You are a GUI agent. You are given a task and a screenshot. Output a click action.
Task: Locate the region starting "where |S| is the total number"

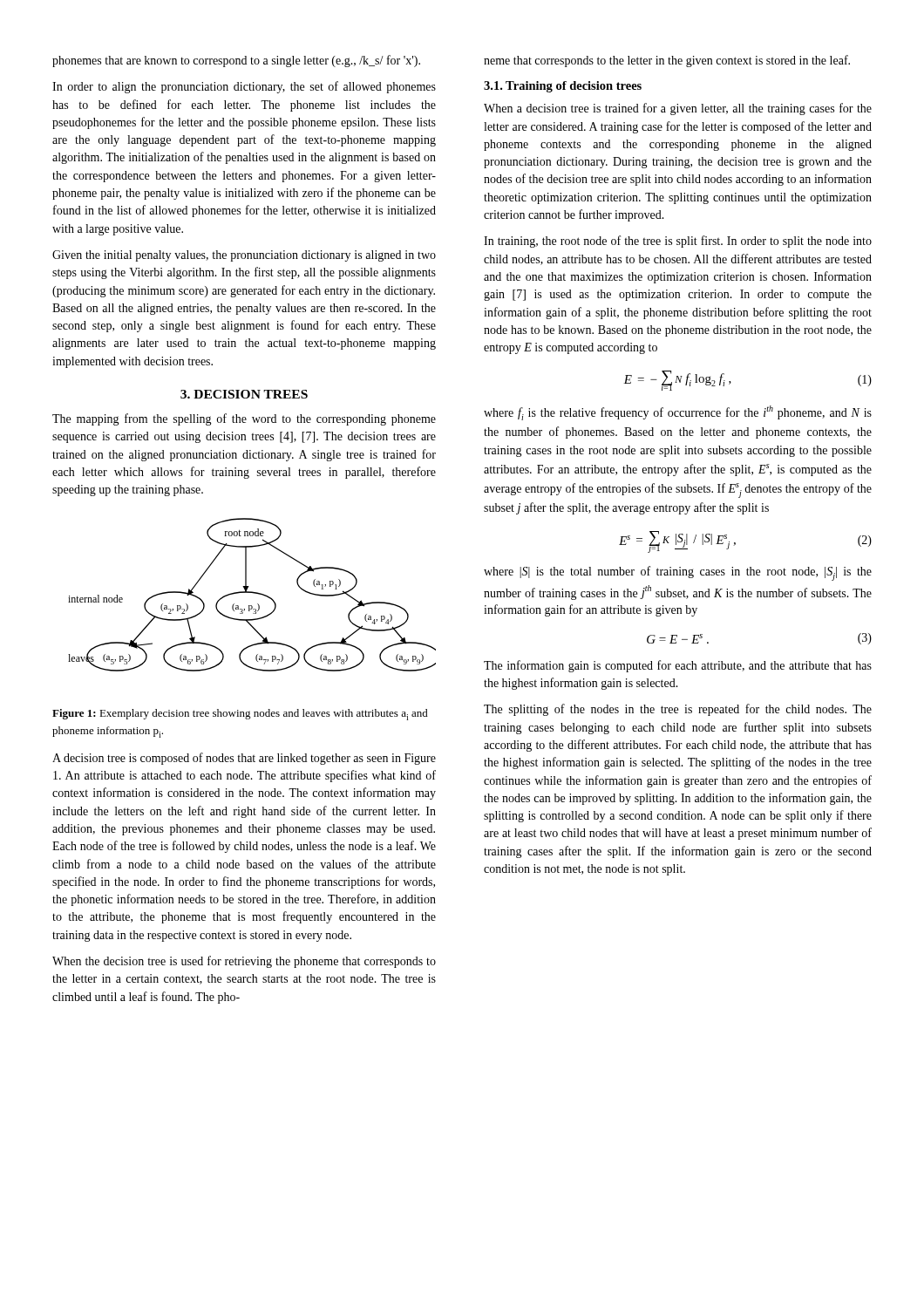(x=678, y=592)
